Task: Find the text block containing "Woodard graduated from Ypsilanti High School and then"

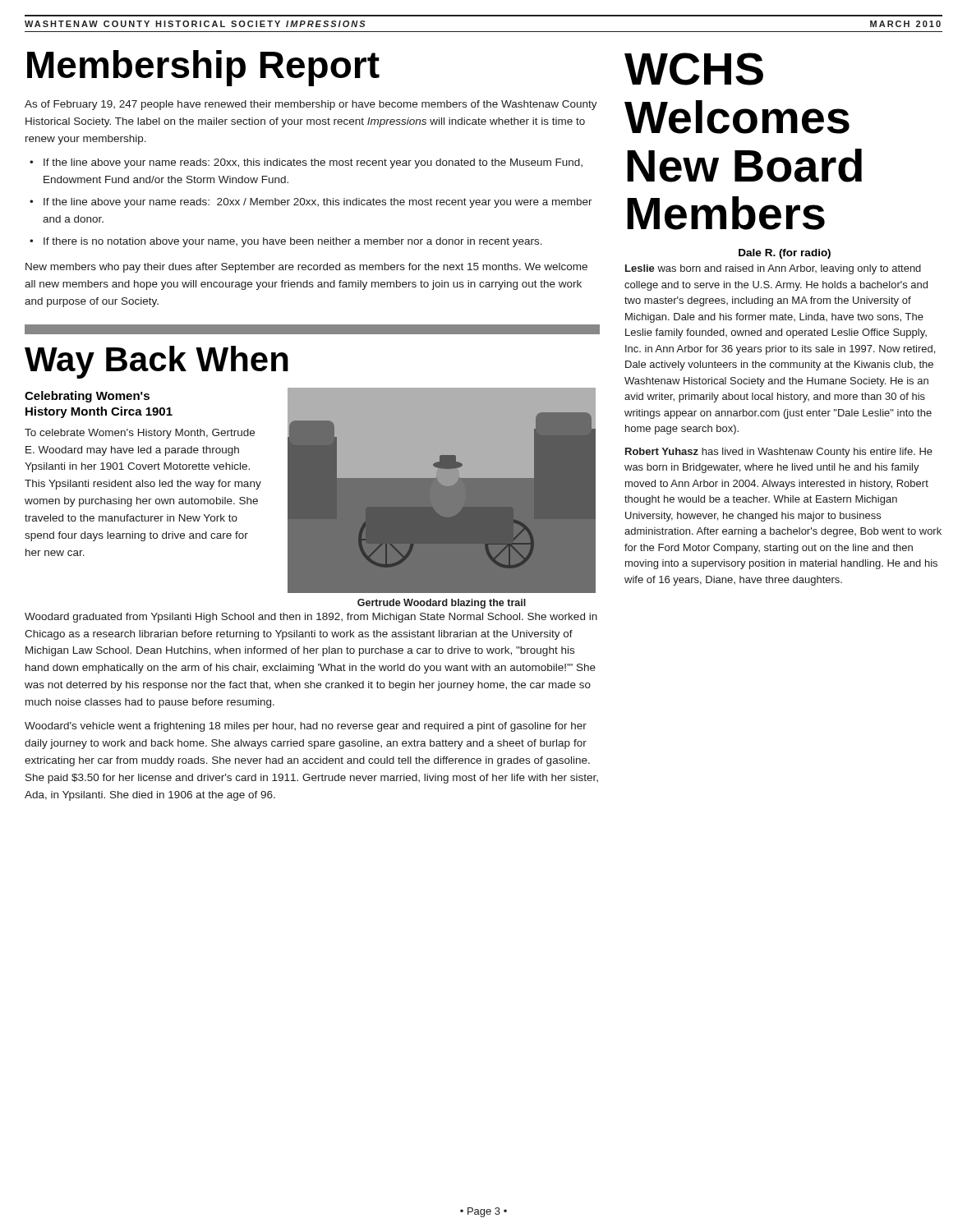Action: [312, 660]
